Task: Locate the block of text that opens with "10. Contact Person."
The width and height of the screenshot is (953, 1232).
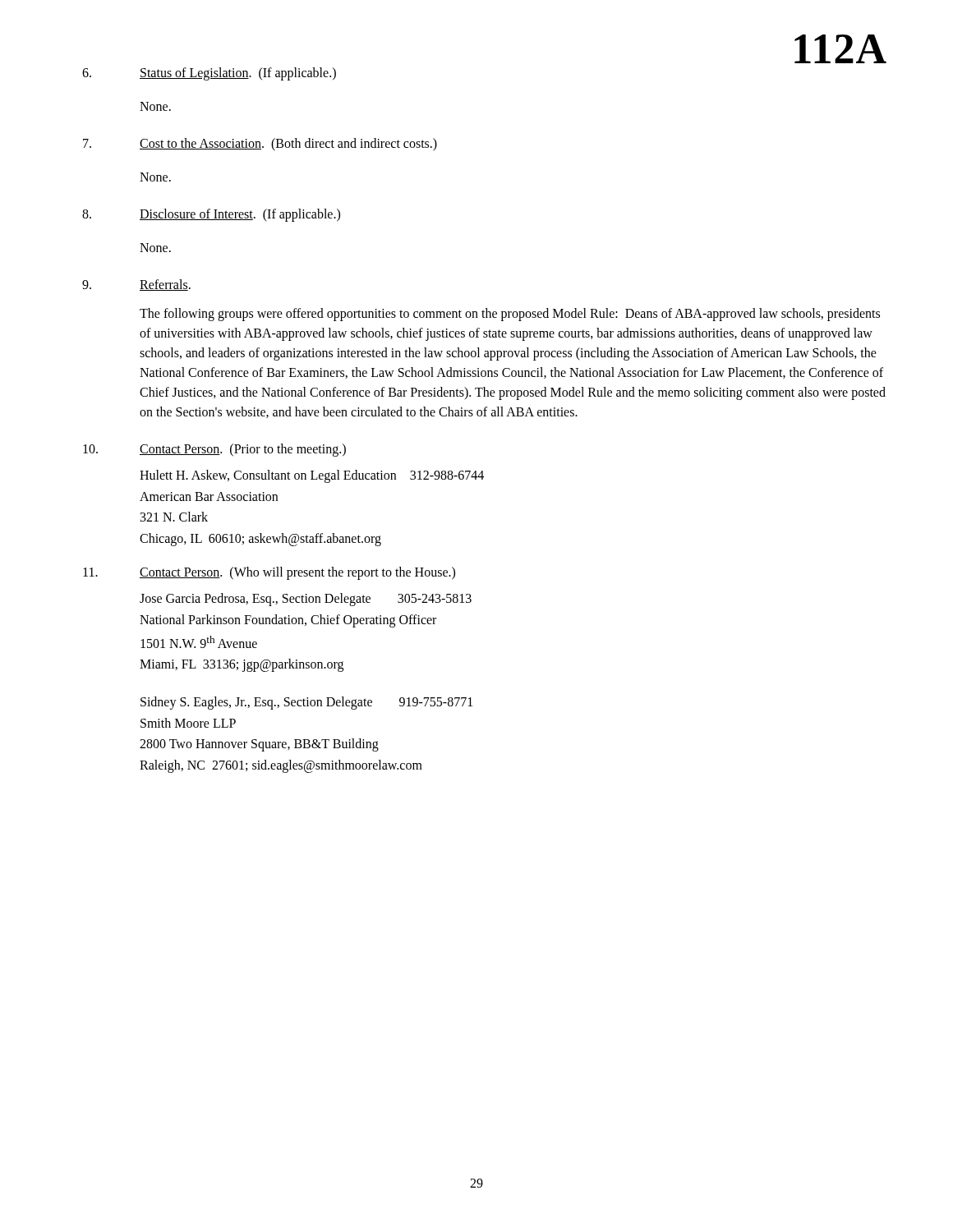Action: click(x=214, y=450)
